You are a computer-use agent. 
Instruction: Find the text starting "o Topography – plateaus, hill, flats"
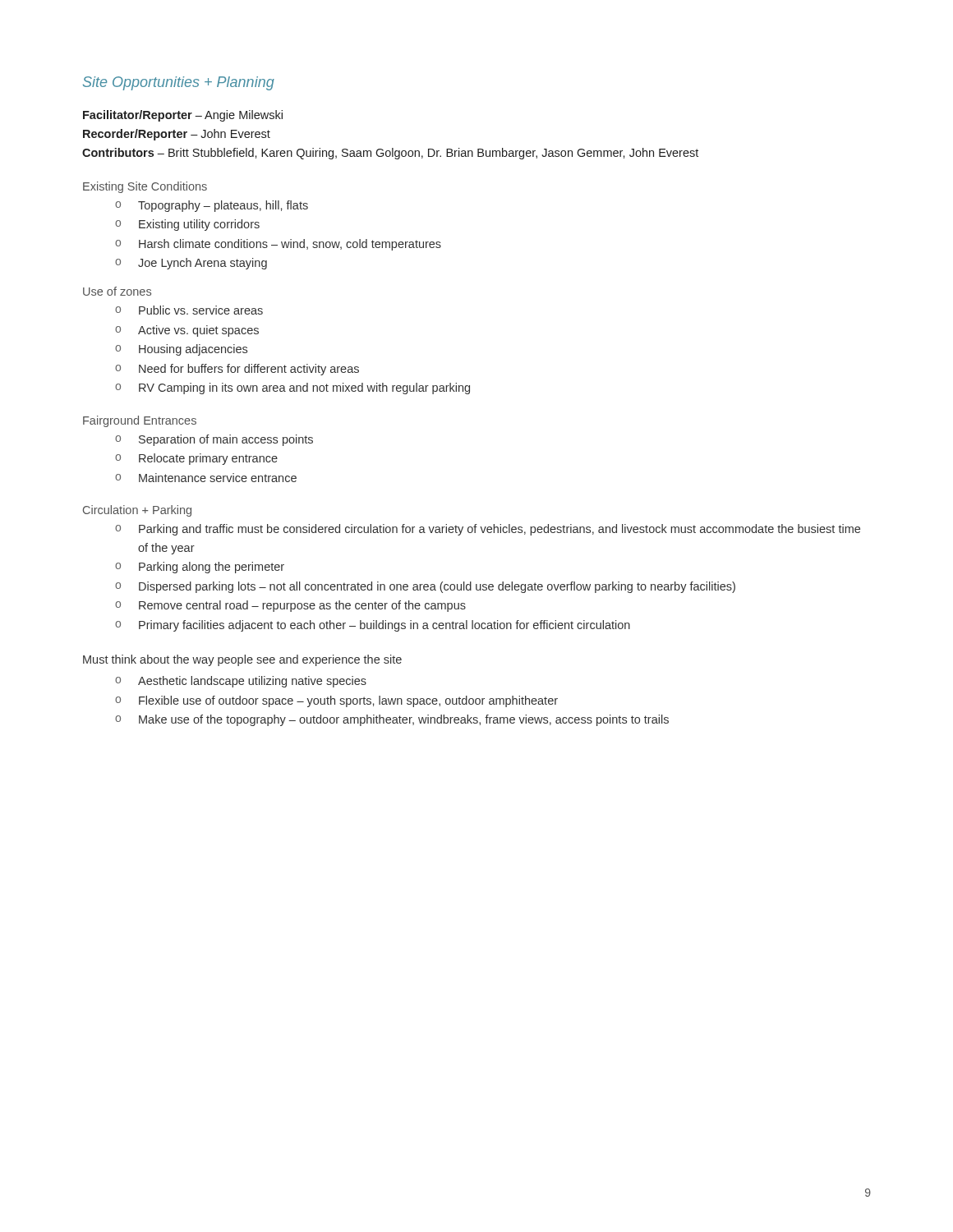click(212, 205)
